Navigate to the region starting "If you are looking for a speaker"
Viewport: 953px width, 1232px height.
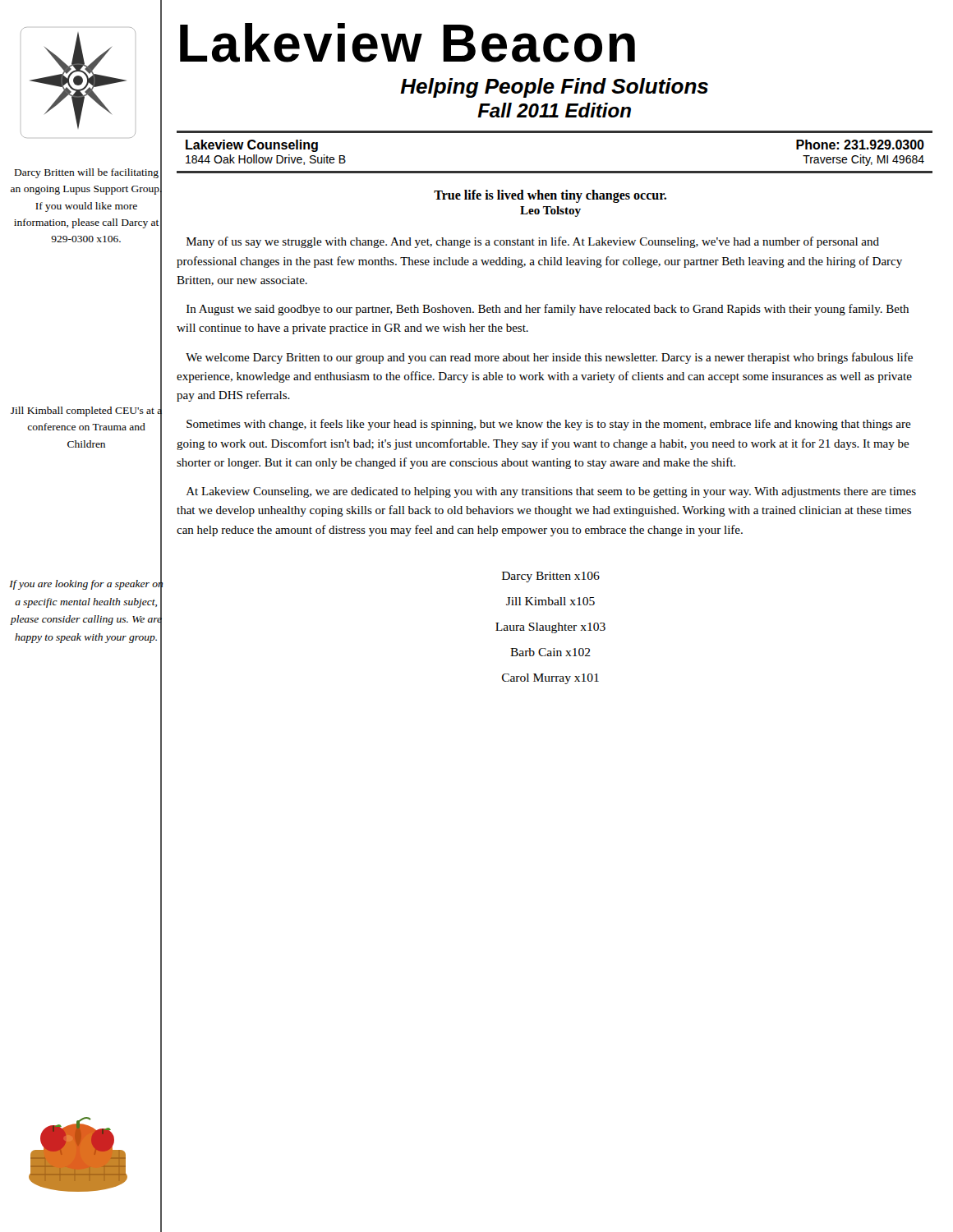coord(86,610)
